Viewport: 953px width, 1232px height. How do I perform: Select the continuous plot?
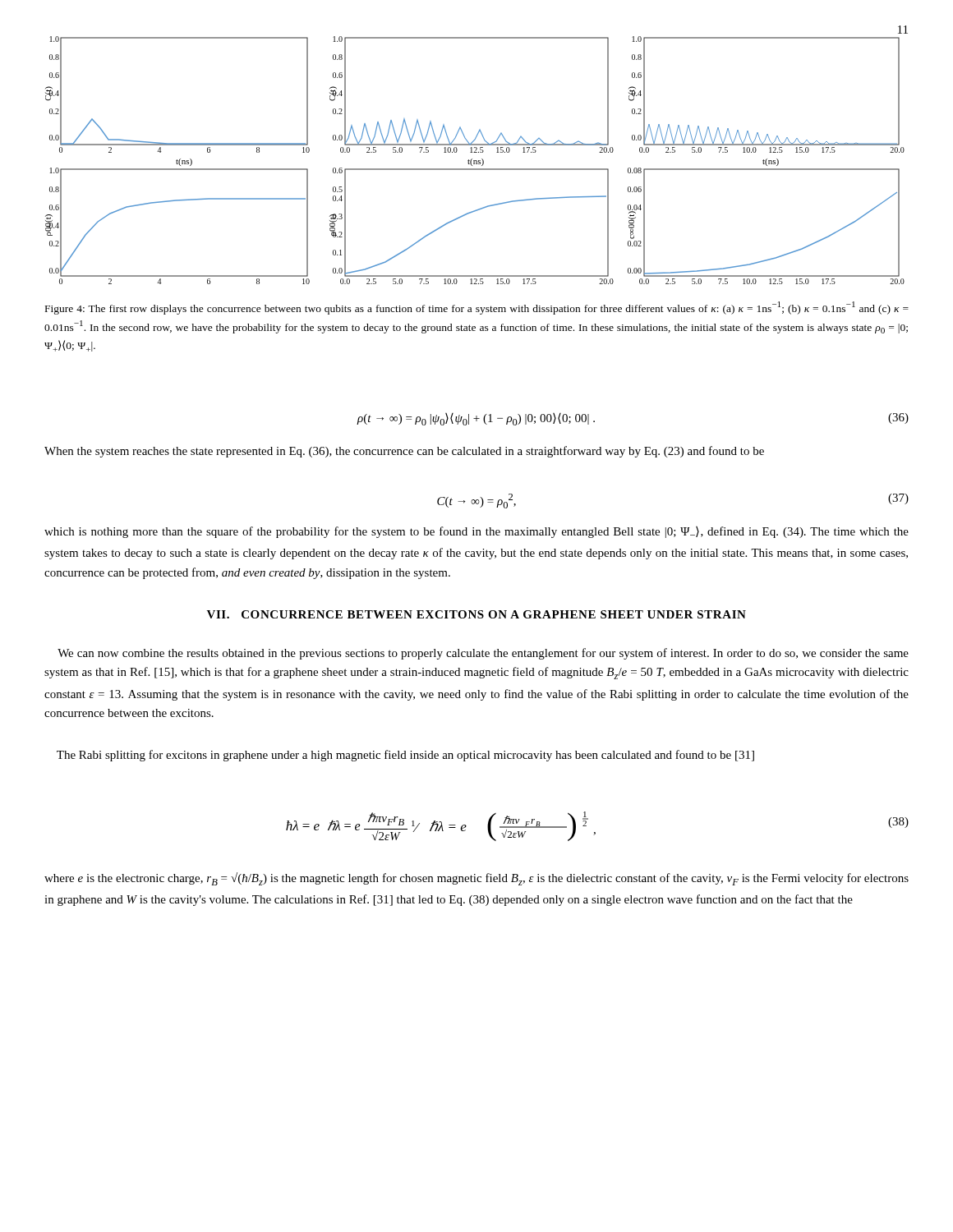[x=476, y=158]
